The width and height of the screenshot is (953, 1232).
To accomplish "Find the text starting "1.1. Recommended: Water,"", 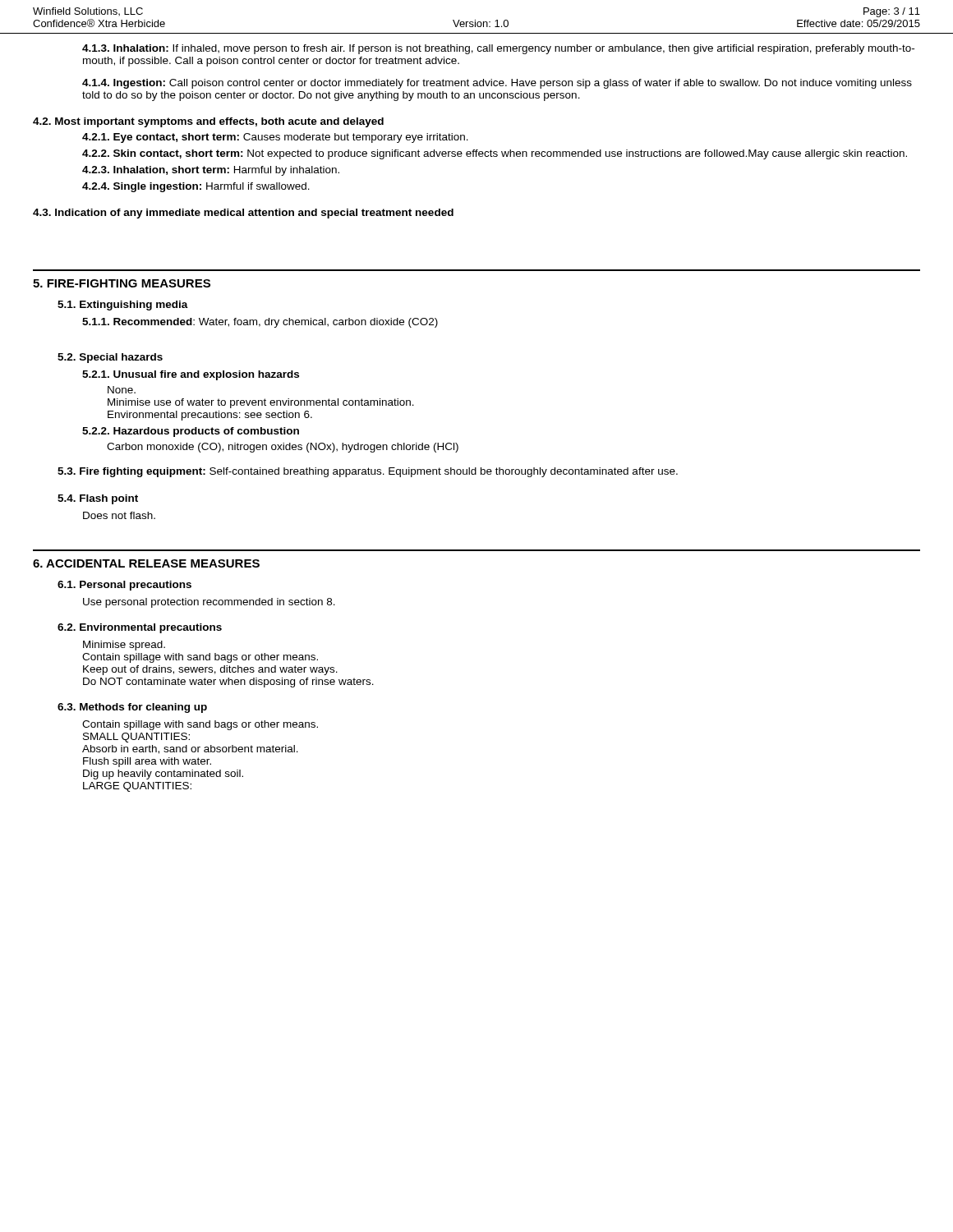I will point(260,322).
